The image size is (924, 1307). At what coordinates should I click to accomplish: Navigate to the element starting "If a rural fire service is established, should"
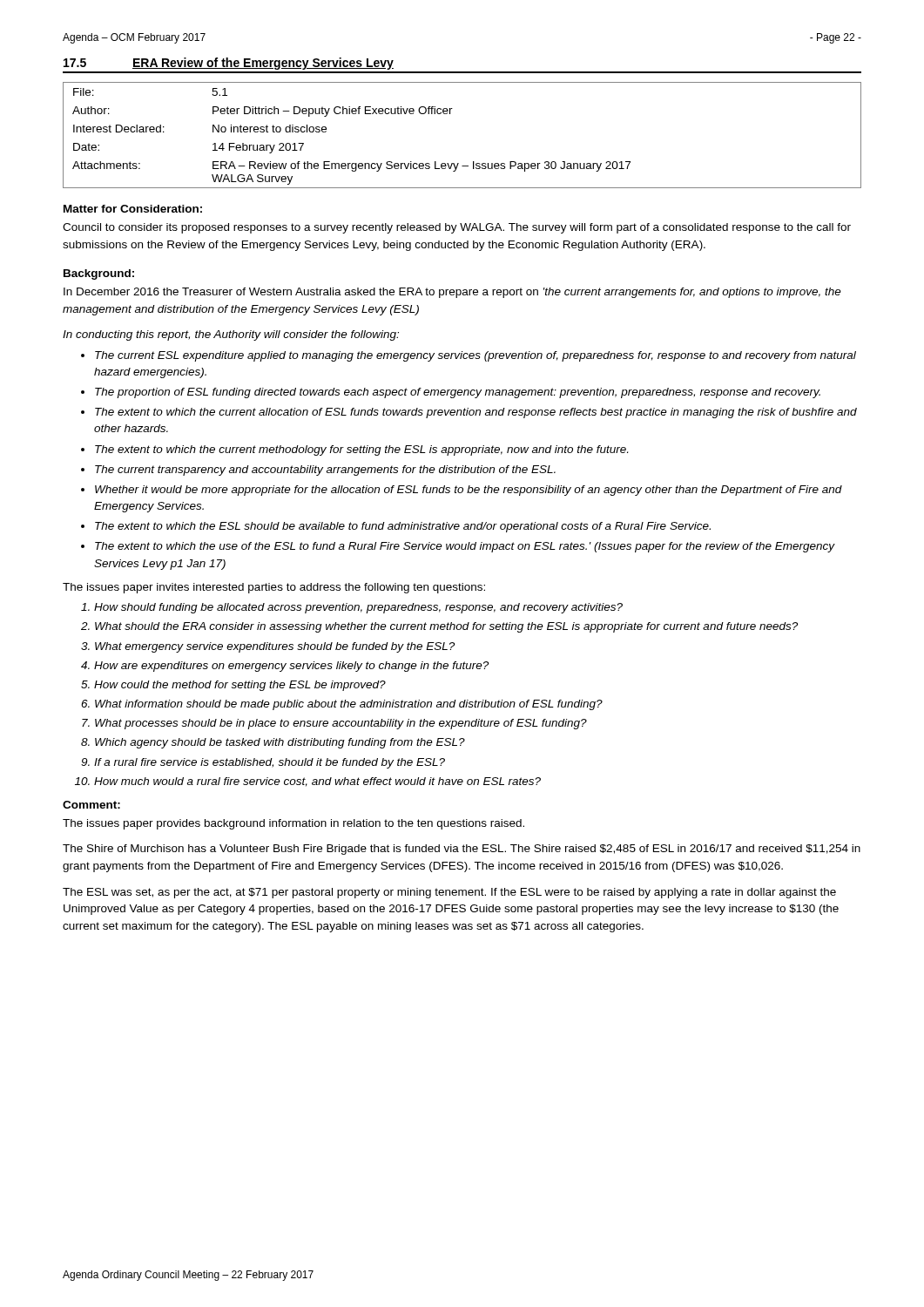tap(270, 762)
